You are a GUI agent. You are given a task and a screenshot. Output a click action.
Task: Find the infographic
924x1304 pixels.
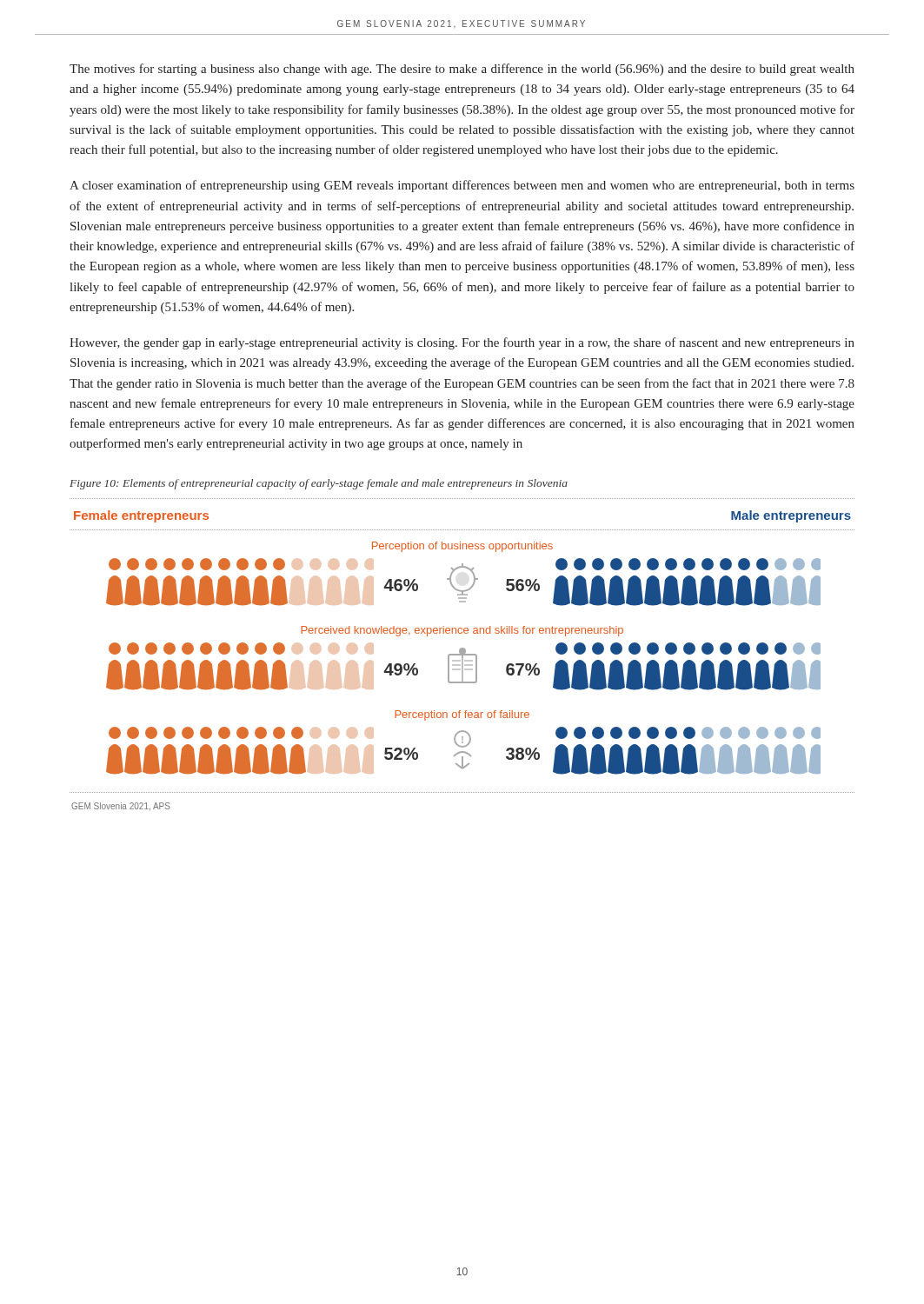[x=462, y=655]
